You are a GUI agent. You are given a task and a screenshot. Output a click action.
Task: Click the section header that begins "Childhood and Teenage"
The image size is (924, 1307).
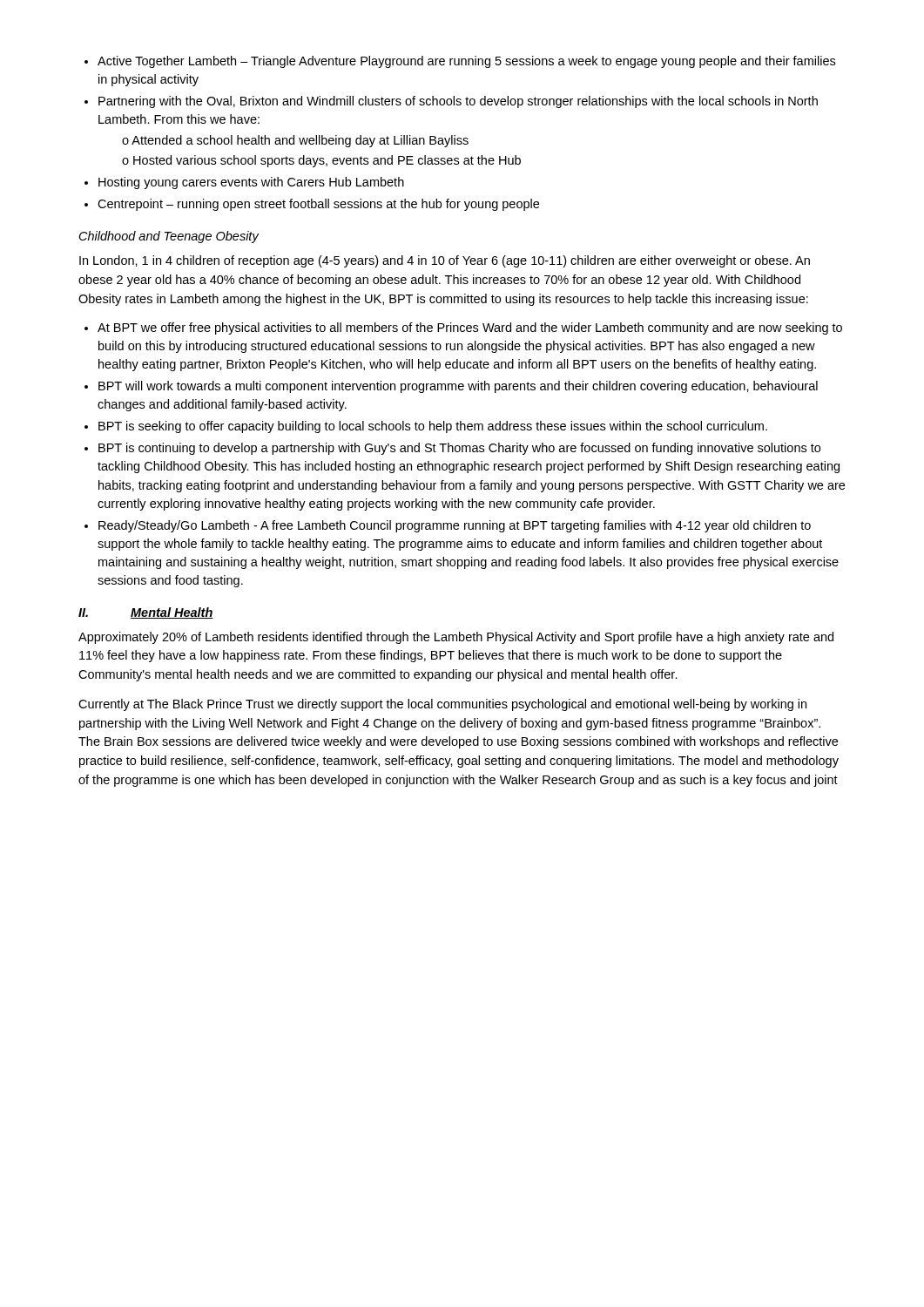tap(168, 236)
